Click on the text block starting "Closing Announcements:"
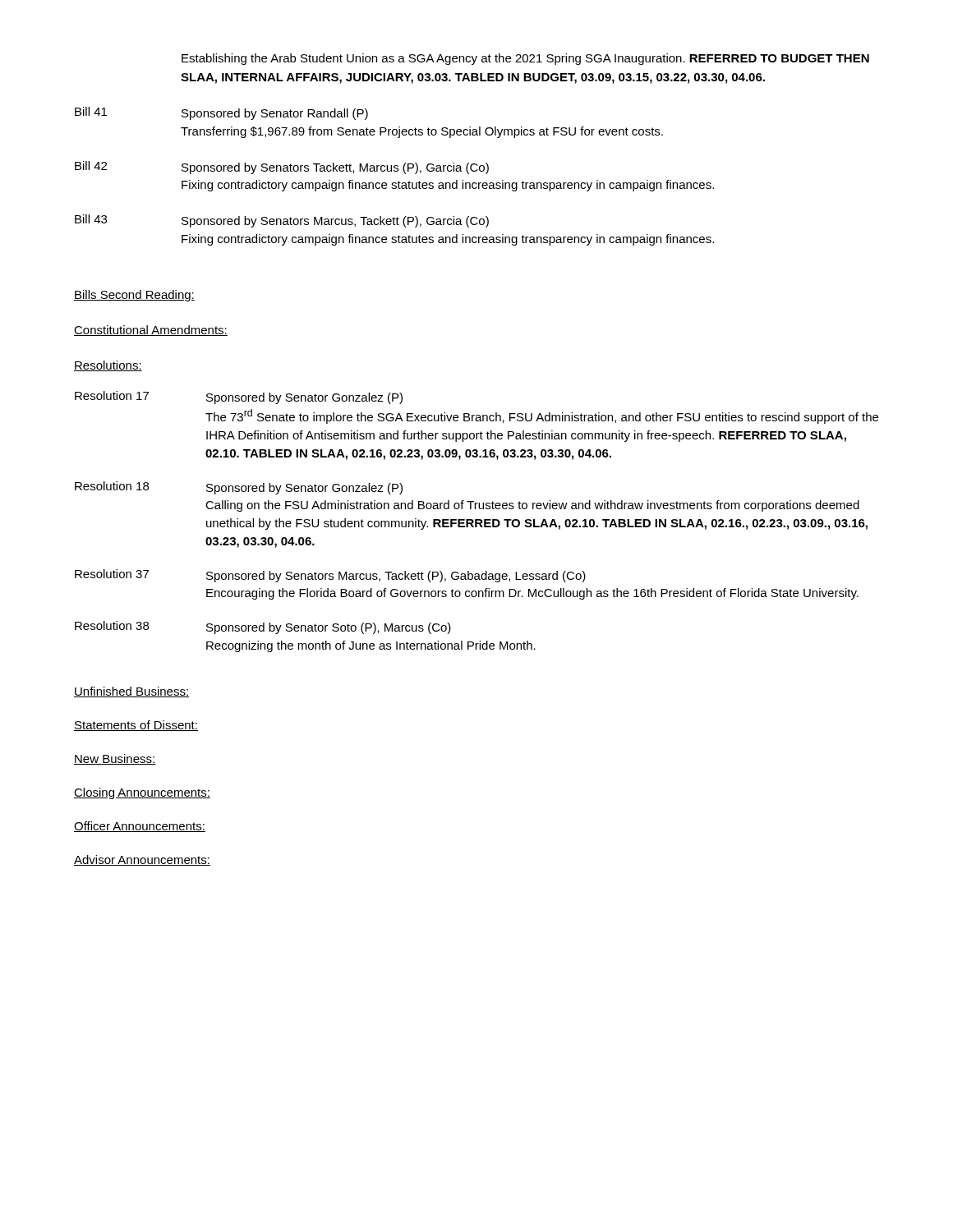 coord(142,792)
